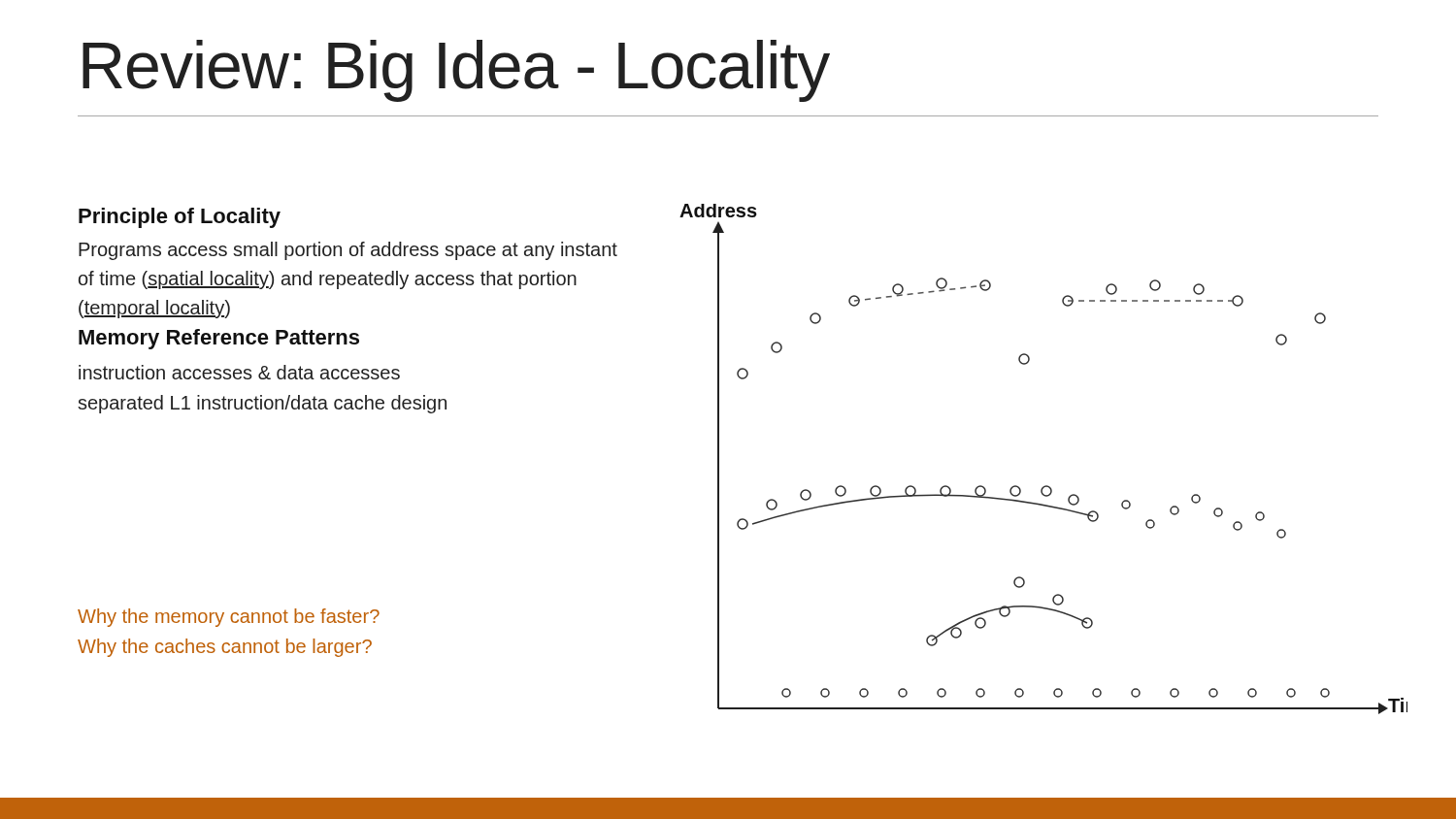
Task: Navigate to the passage starting "Principle of Locality Programs access small portion"
Action: [x=349, y=263]
